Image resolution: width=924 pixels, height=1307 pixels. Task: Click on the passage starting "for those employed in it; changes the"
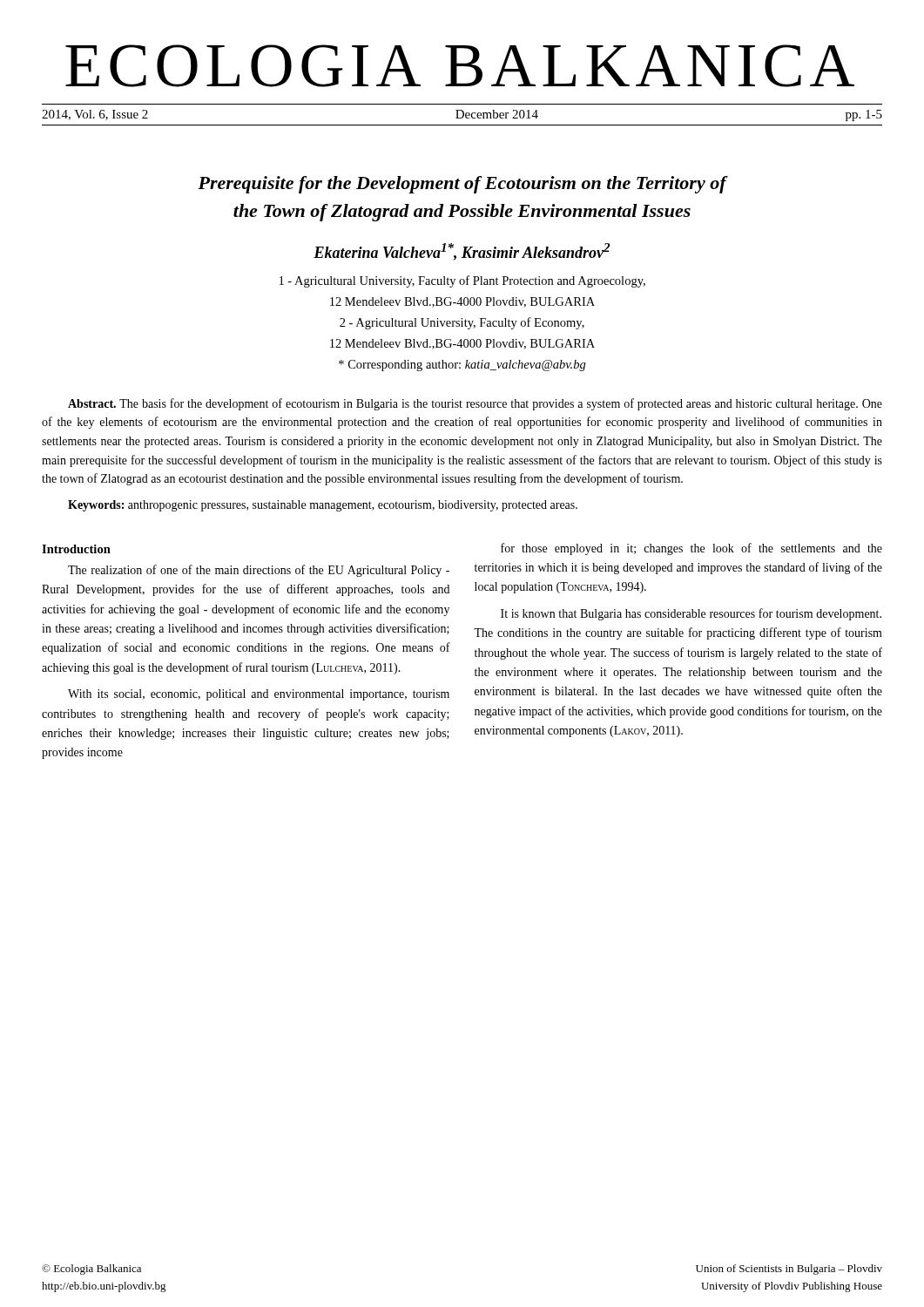(678, 640)
